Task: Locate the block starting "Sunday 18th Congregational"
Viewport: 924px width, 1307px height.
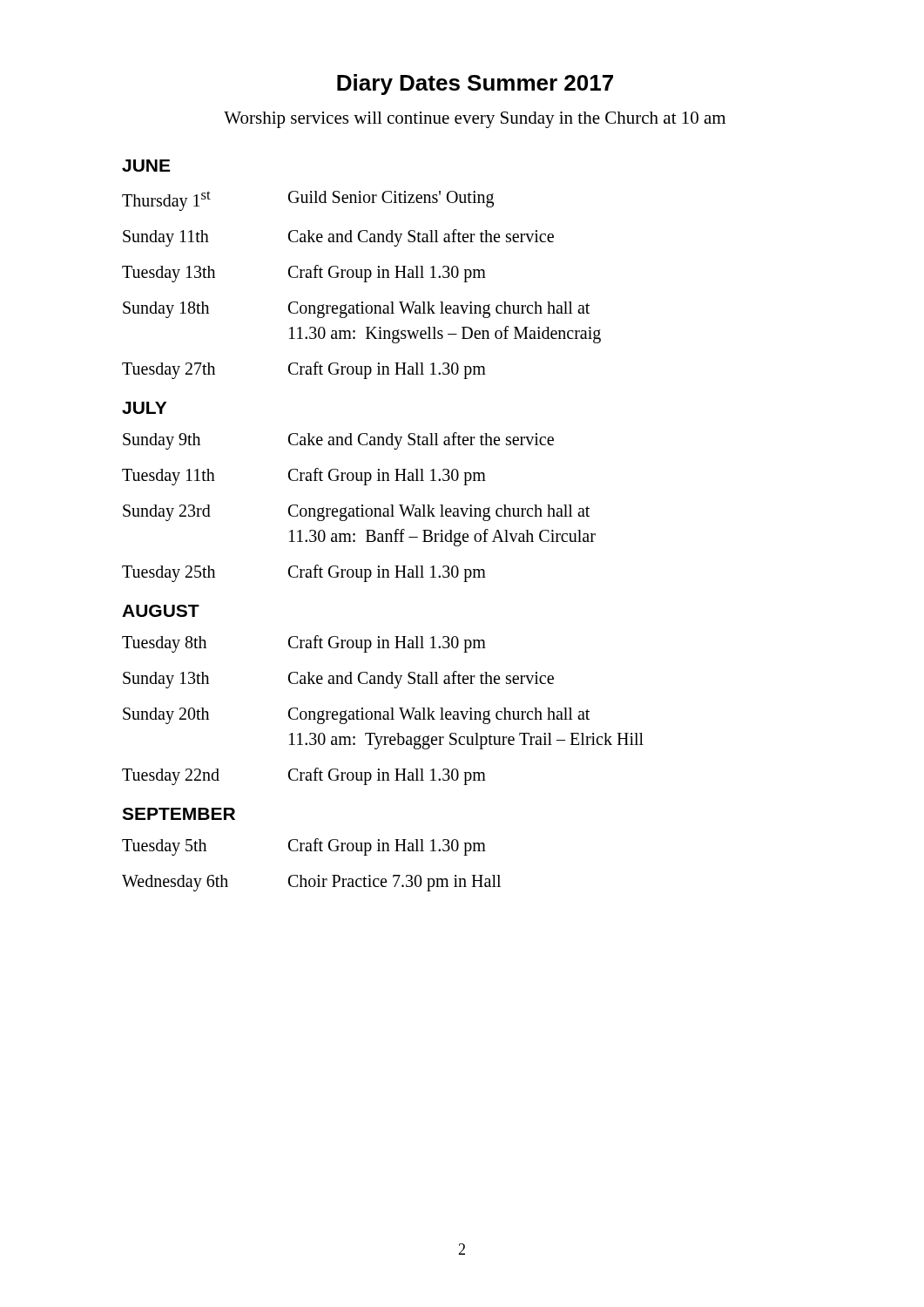Action: [362, 320]
